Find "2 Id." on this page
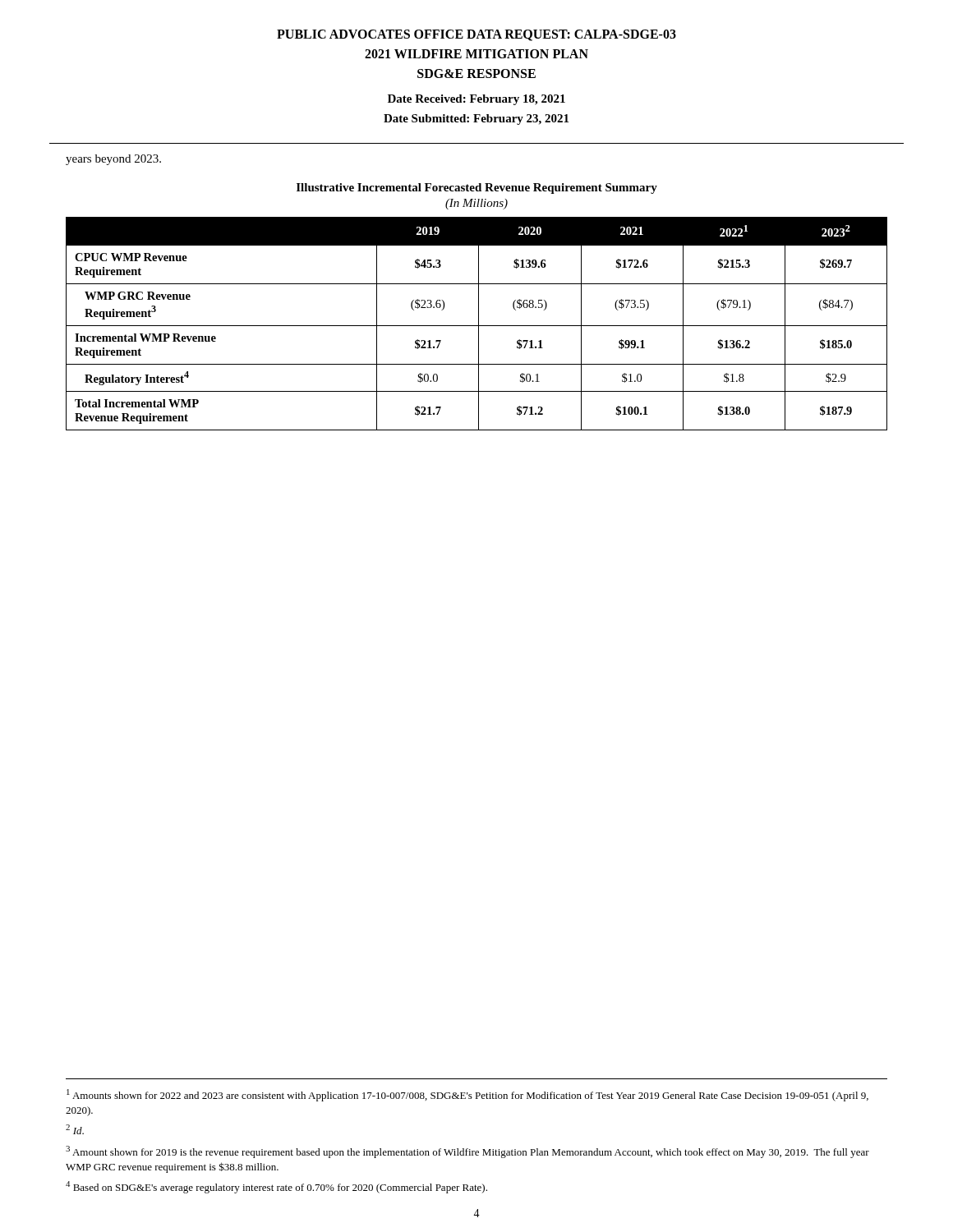This screenshot has height=1232, width=953. point(75,1130)
